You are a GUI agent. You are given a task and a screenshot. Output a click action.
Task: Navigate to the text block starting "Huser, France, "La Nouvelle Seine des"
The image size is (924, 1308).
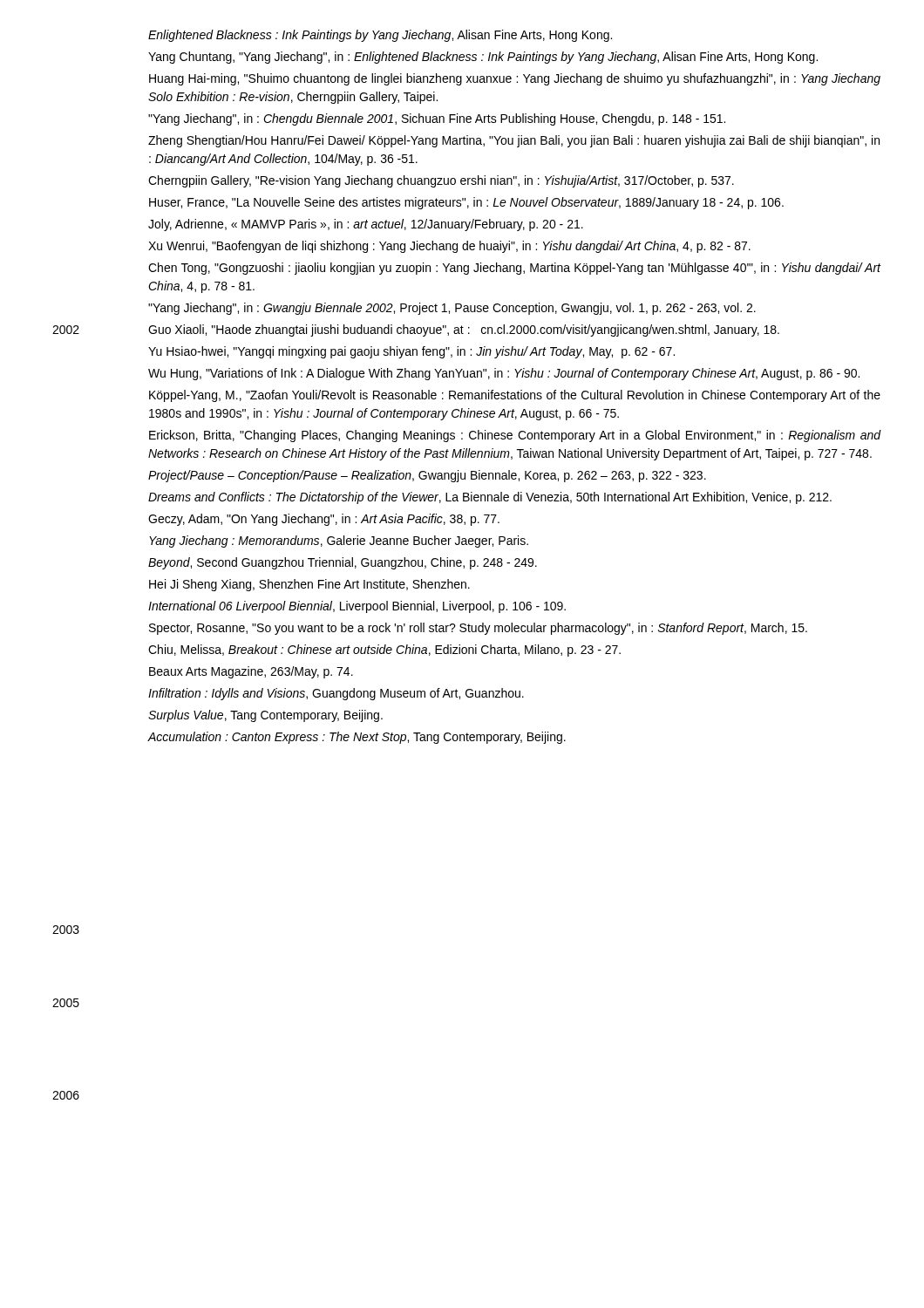coord(466,202)
